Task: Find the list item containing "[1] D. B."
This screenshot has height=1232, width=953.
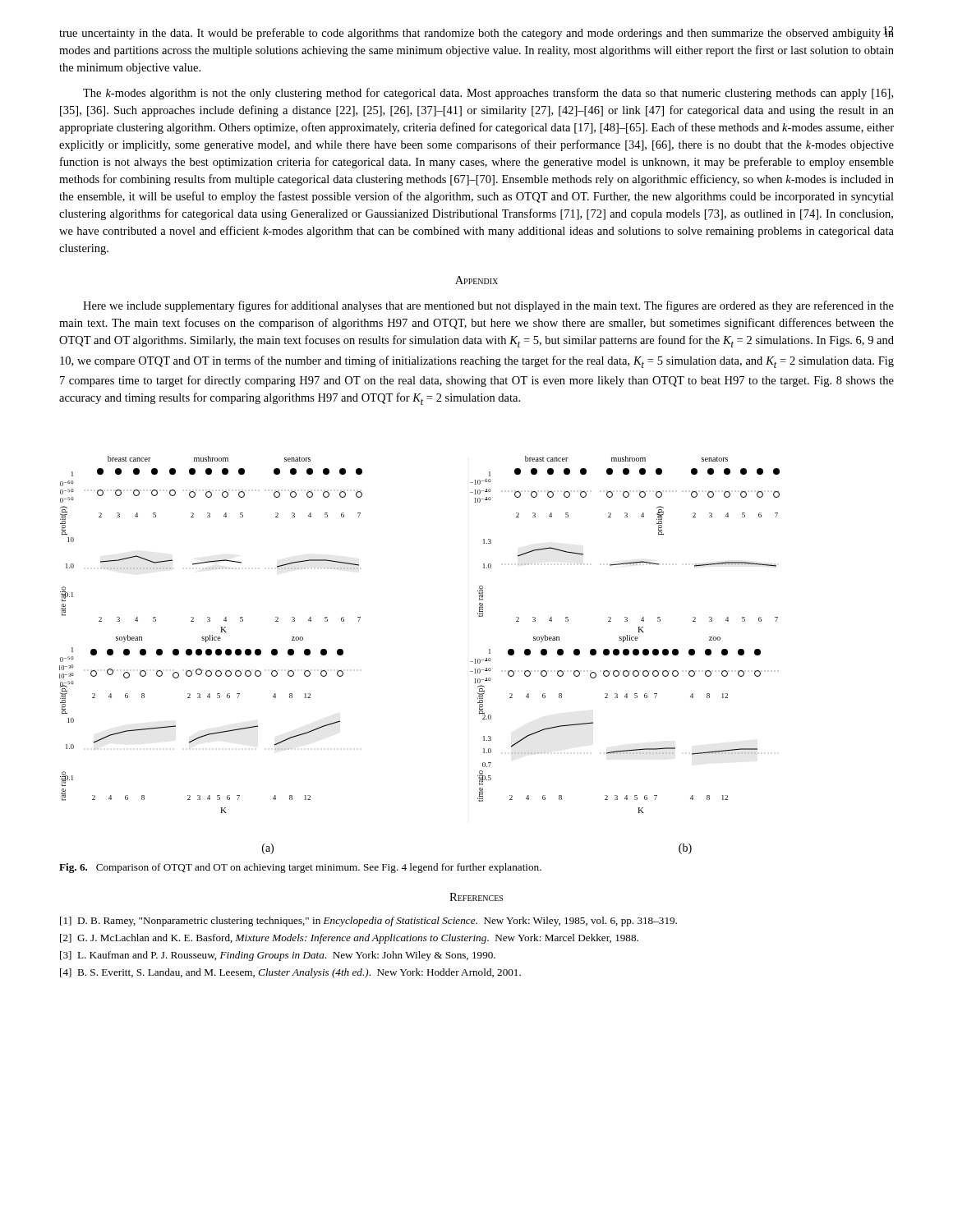Action: click(x=368, y=920)
